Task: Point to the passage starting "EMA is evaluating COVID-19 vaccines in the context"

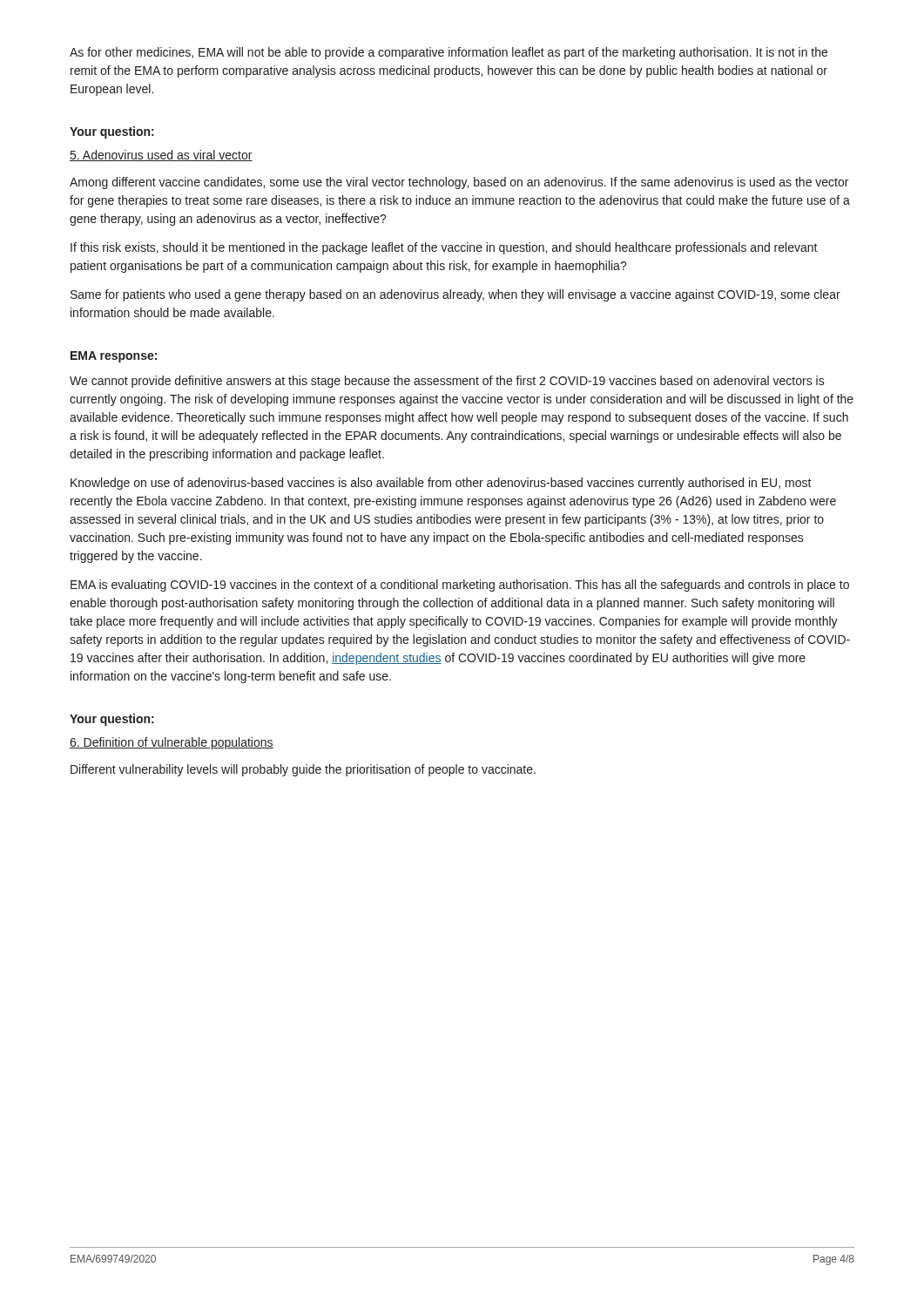Action: 462,631
